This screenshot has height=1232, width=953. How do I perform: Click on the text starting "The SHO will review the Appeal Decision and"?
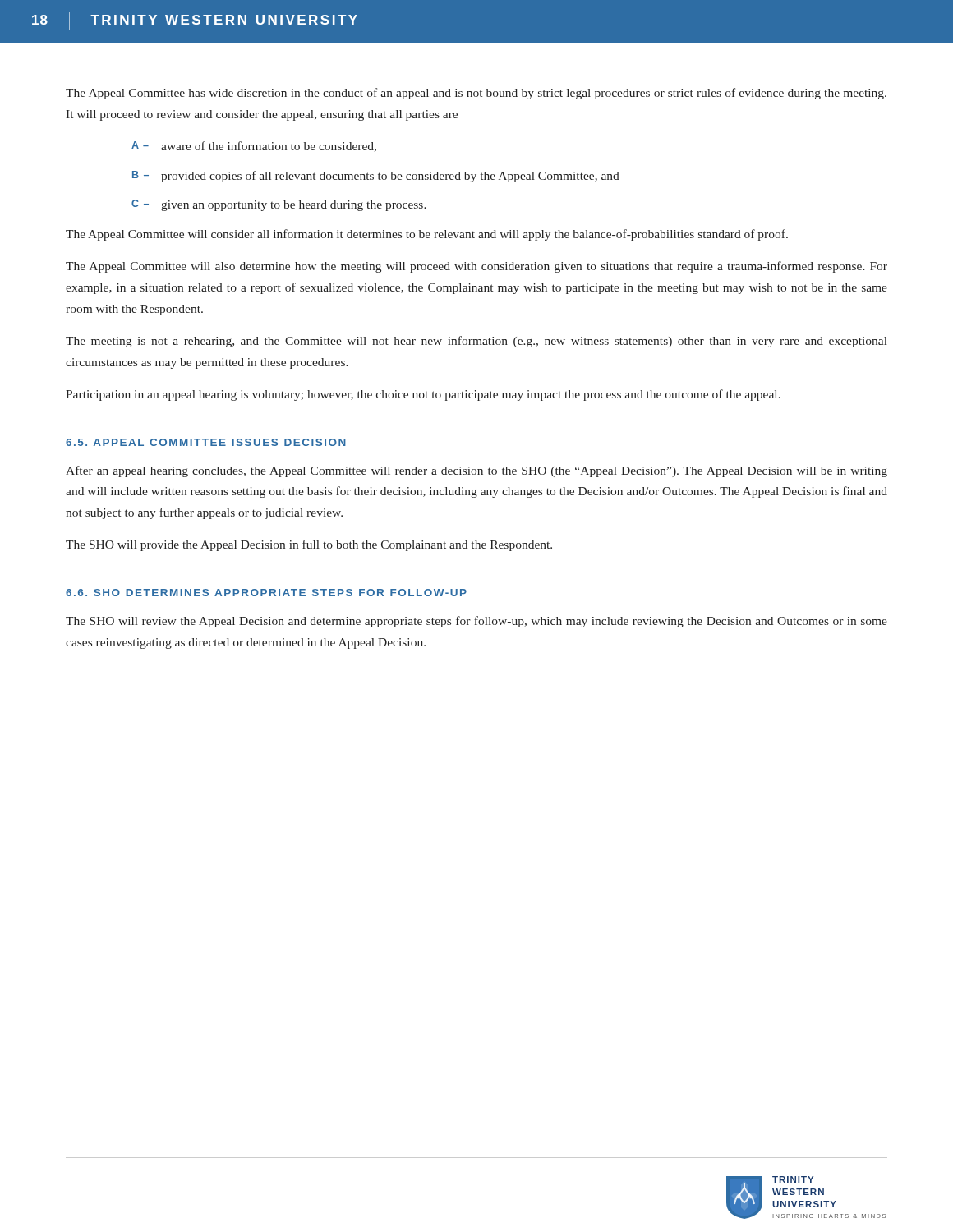coord(476,631)
